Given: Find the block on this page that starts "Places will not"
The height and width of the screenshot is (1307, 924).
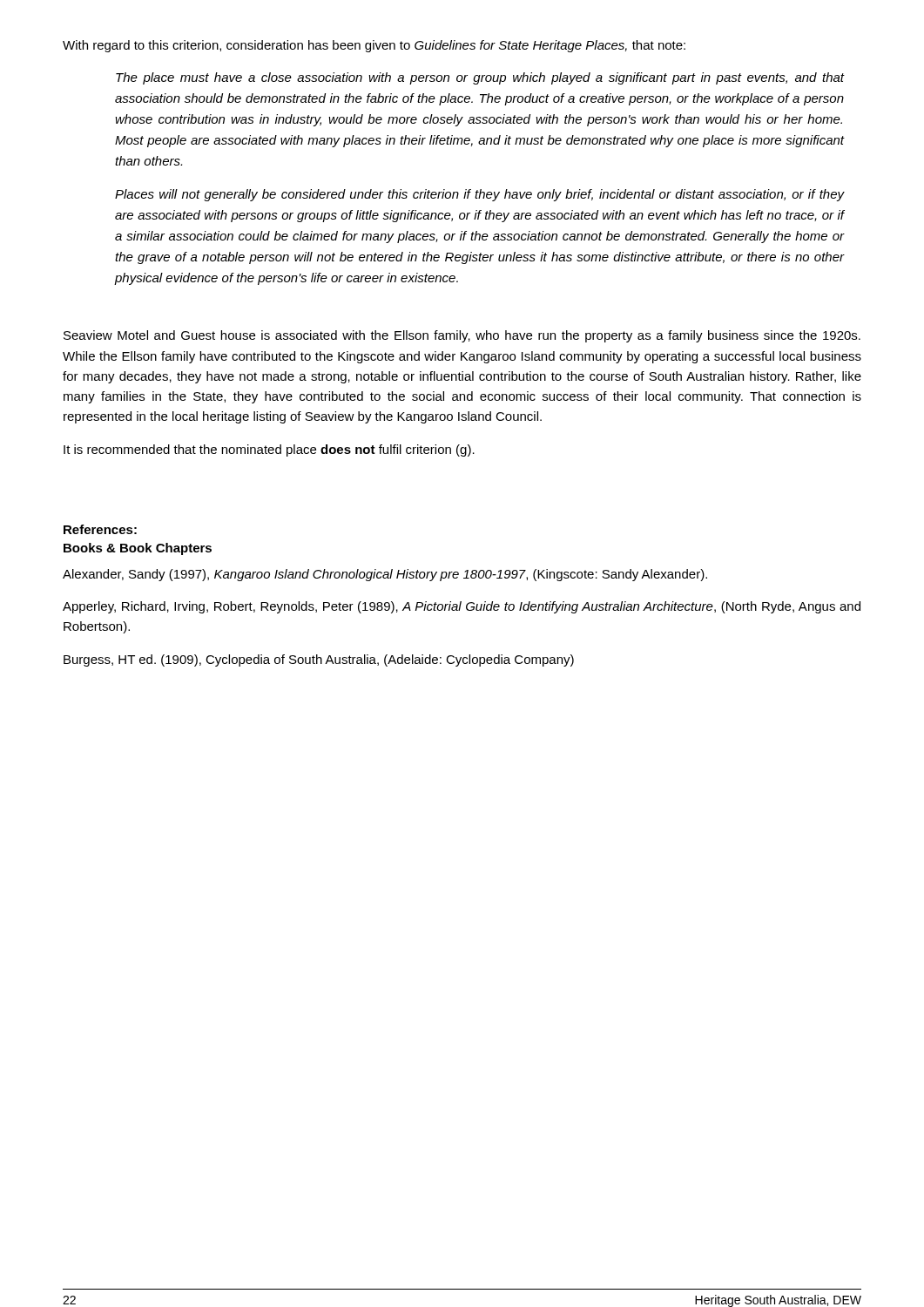Looking at the screenshot, I should [x=479, y=236].
